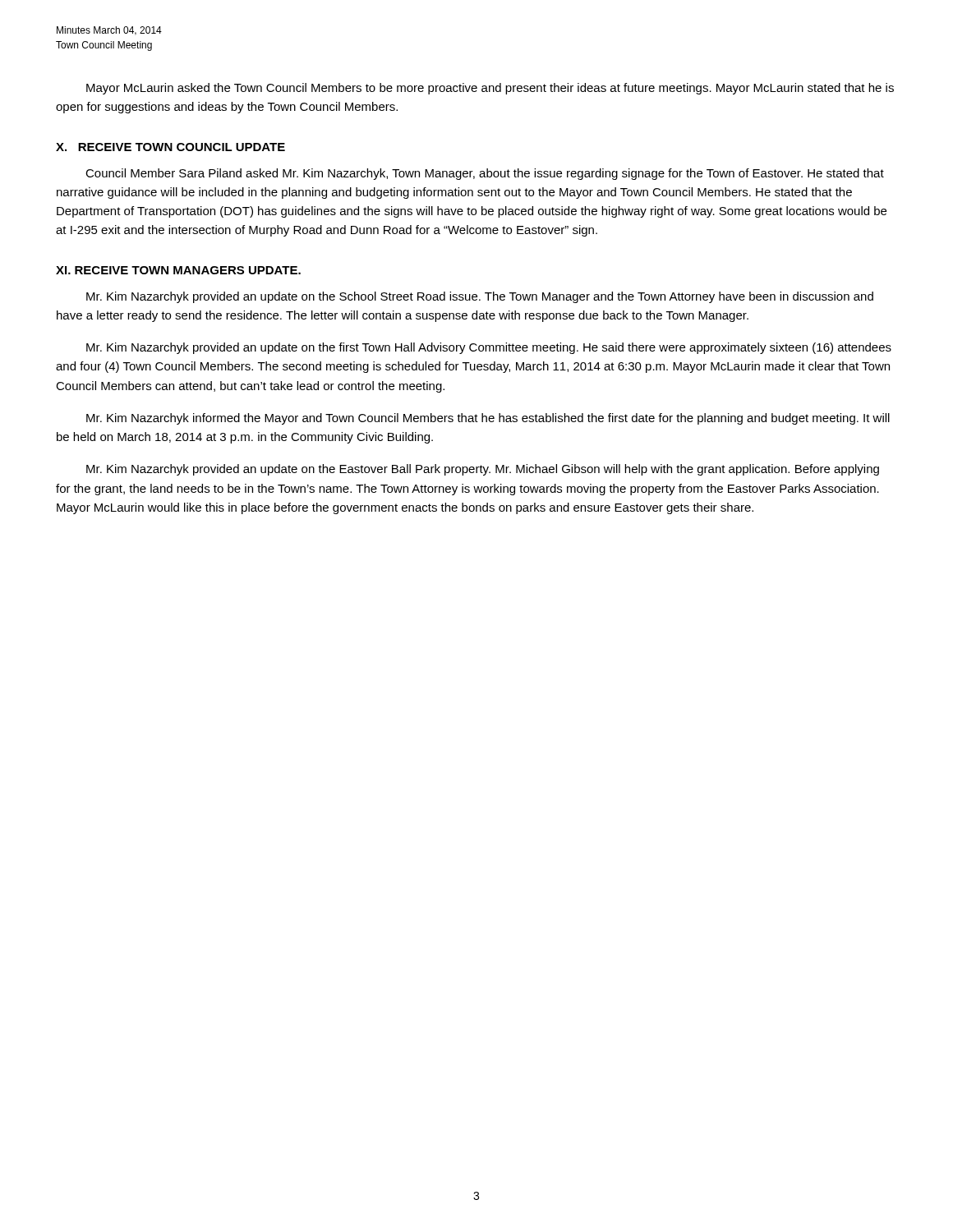Find the text block that says "Mr. Kim Nazarchyk informed the Mayor and"
The width and height of the screenshot is (953, 1232).
[473, 427]
